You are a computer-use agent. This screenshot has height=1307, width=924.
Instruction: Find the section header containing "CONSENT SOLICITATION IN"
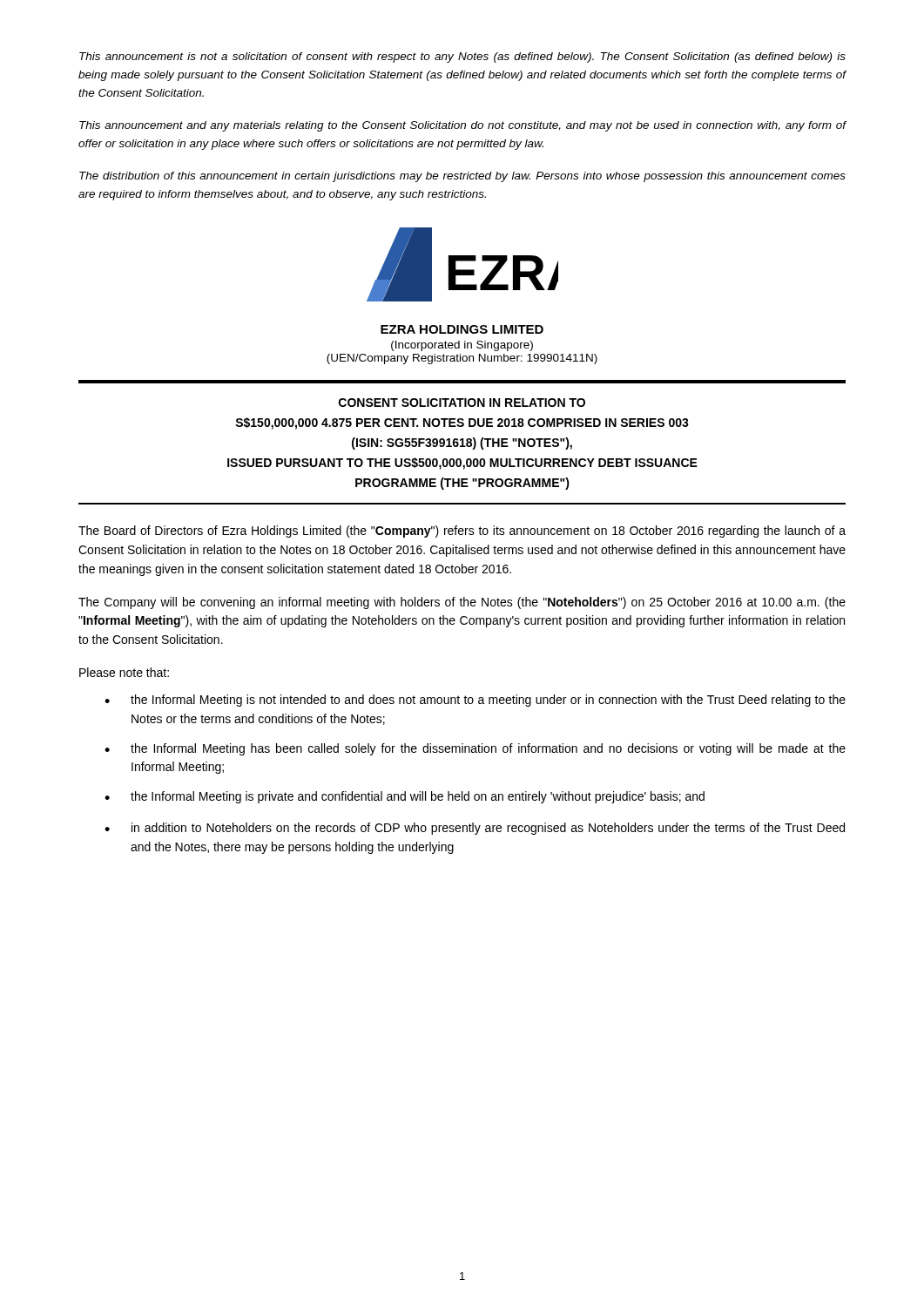tap(462, 443)
